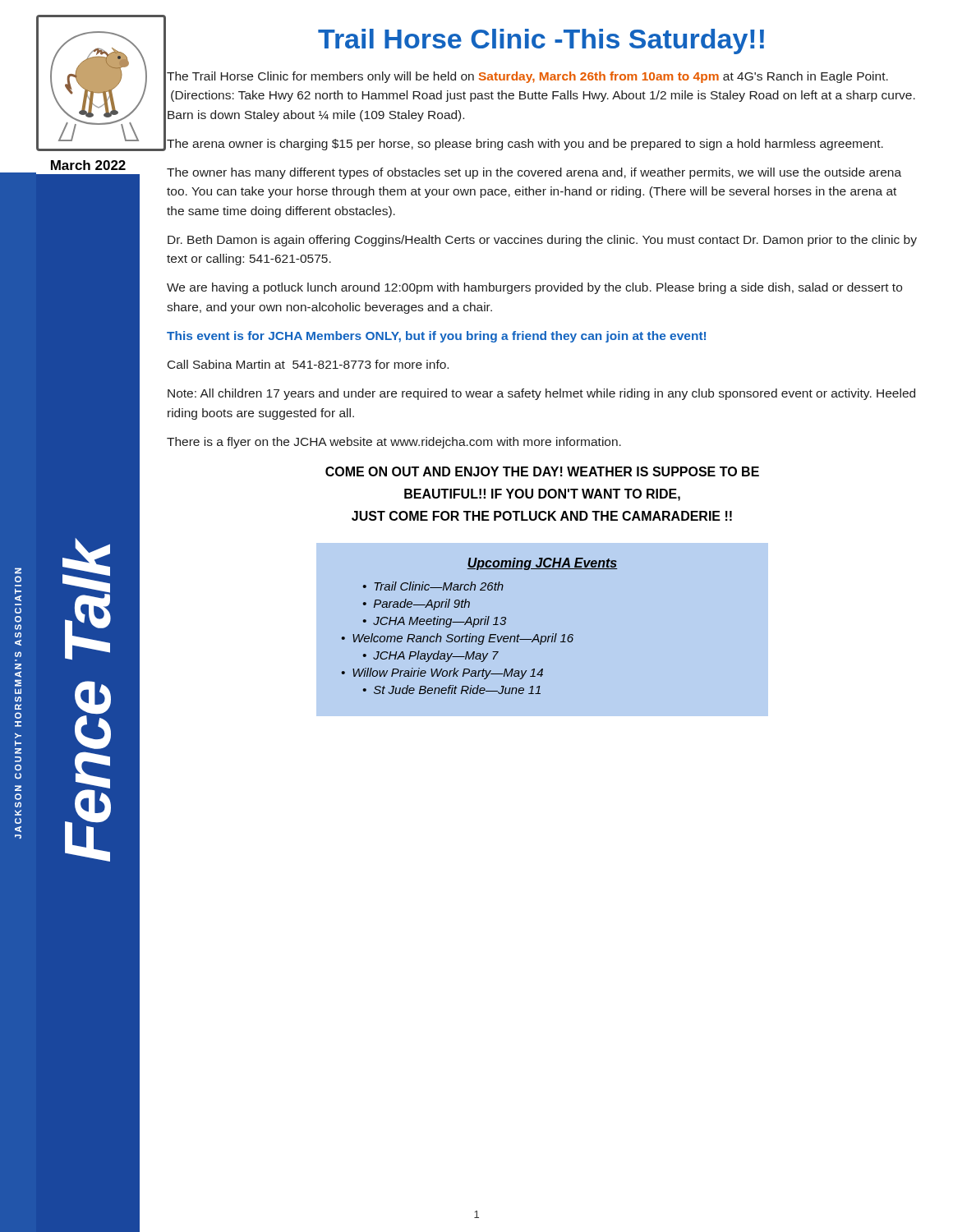This screenshot has height=1232, width=953.
Task: Navigate to the element starting "The owner has many different types of obstacles"
Action: 534,191
